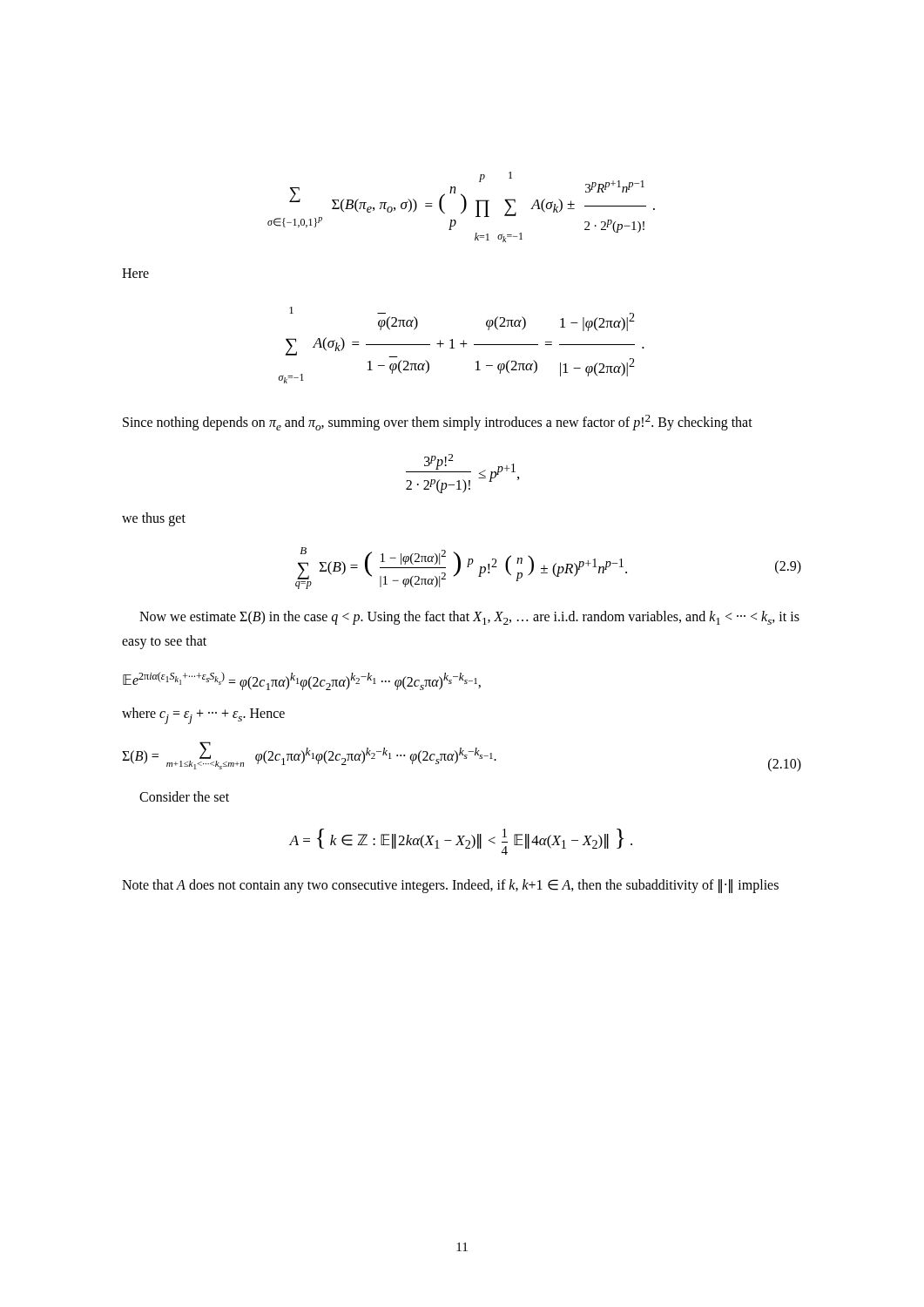
Task: Click on the text block starting "3pp!2 2 · 2p(p−1)! ≤ pp+1,"
Action: (463, 472)
